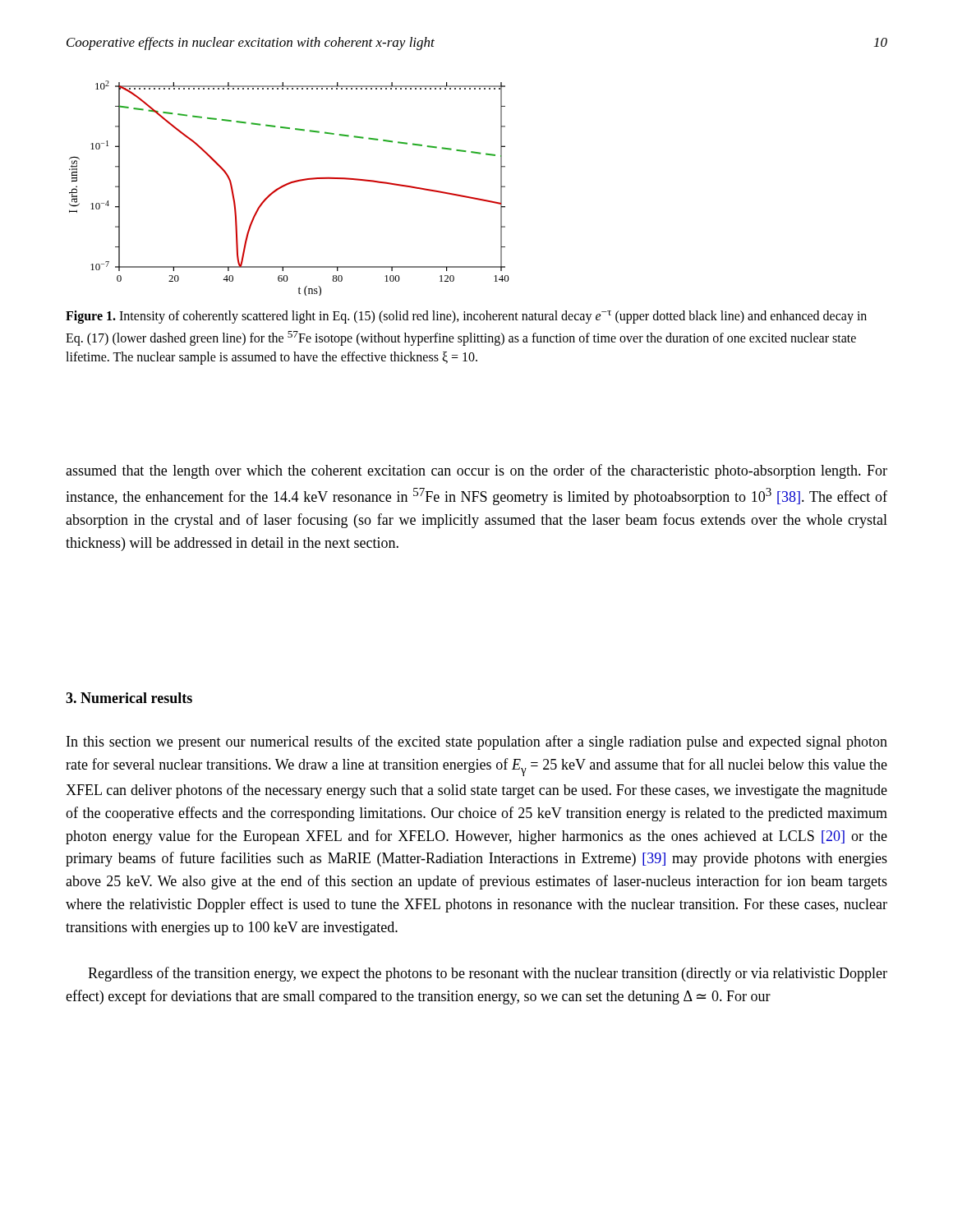Viewport: 953px width, 1232px height.
Task: Find the text block starting "assumed that the length over which"
Action: coord(476,507)
